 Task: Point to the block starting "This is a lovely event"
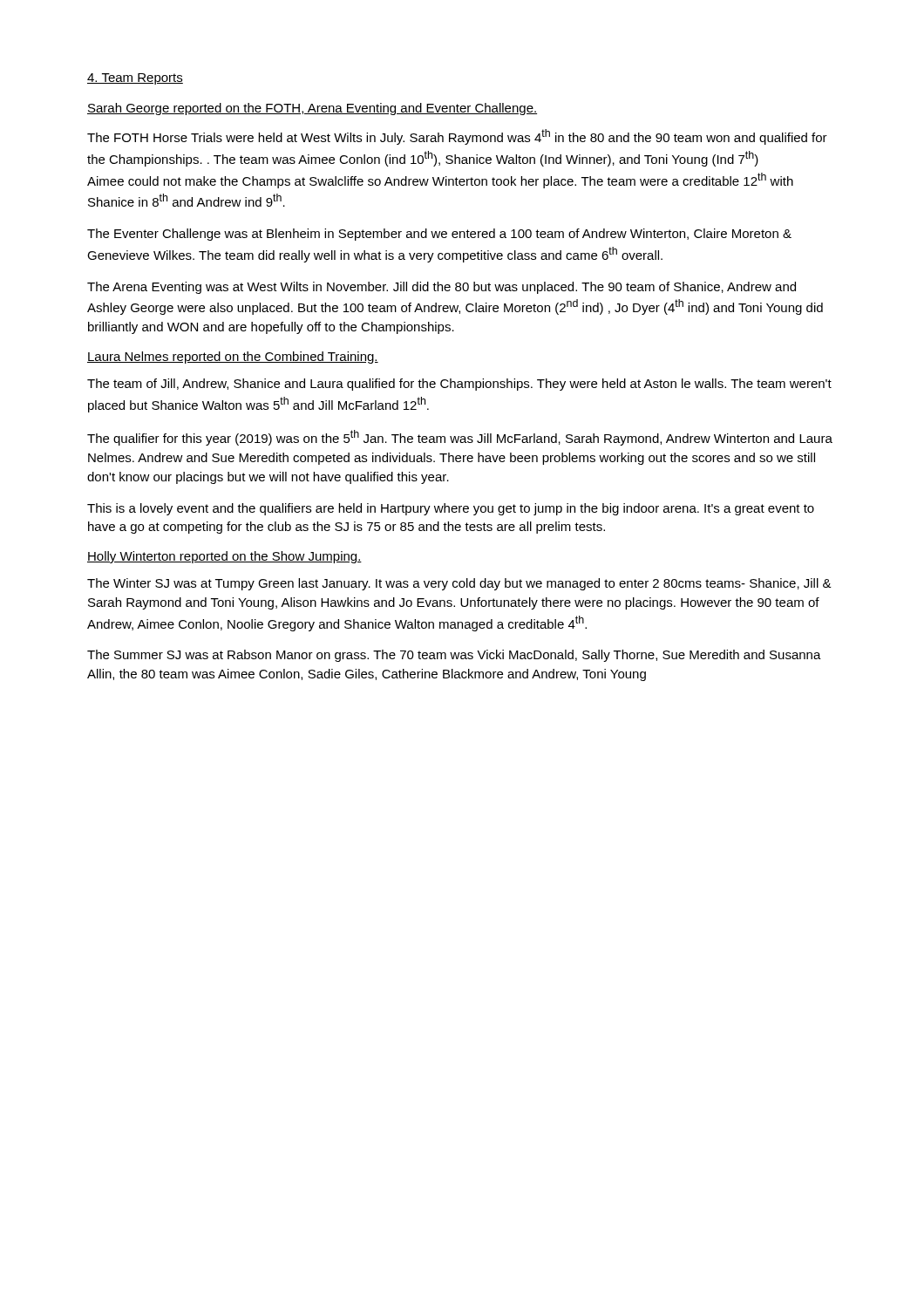[x=451, y=517]
